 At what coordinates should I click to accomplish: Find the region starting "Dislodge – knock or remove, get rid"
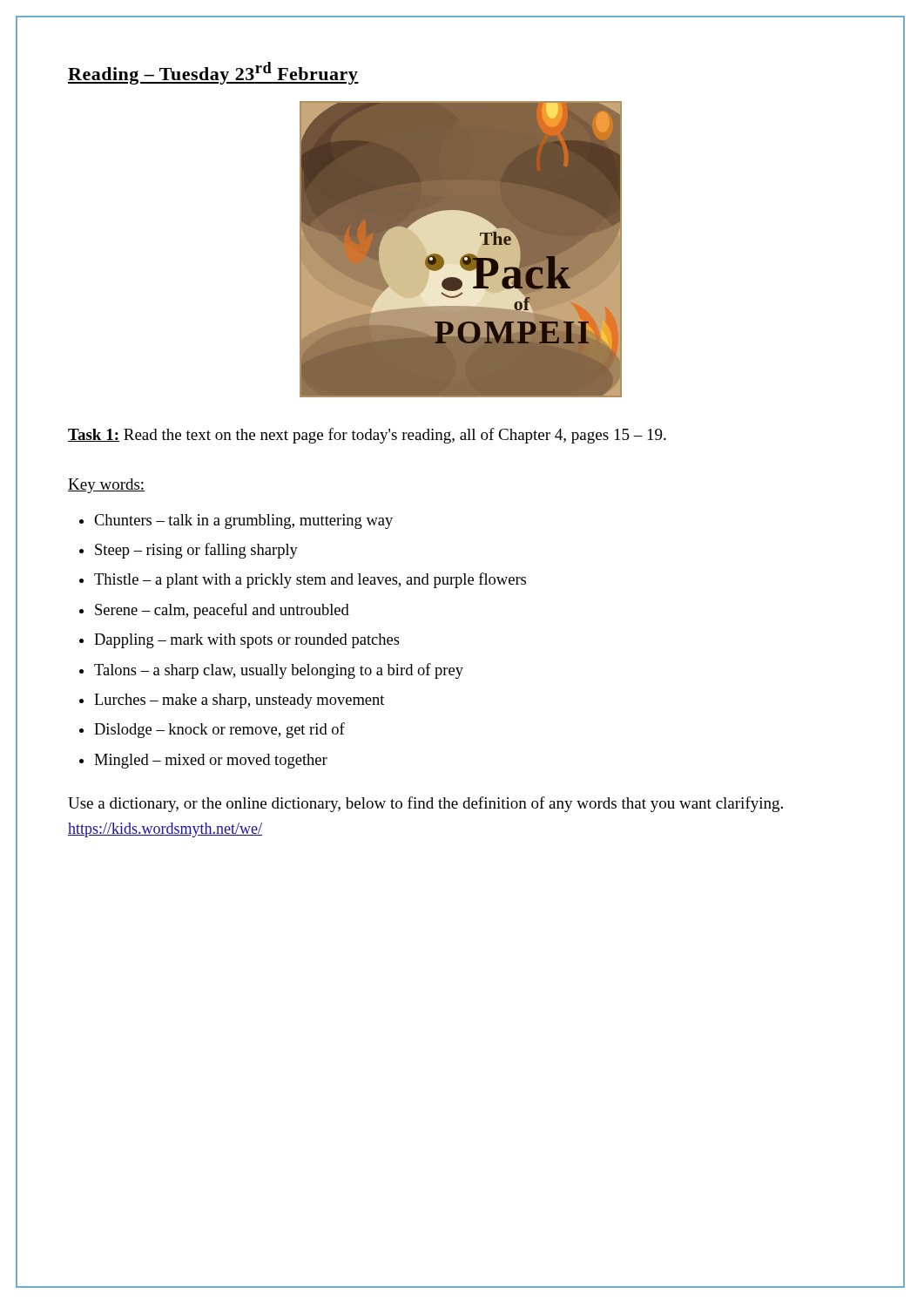click(x=219, y=730)
